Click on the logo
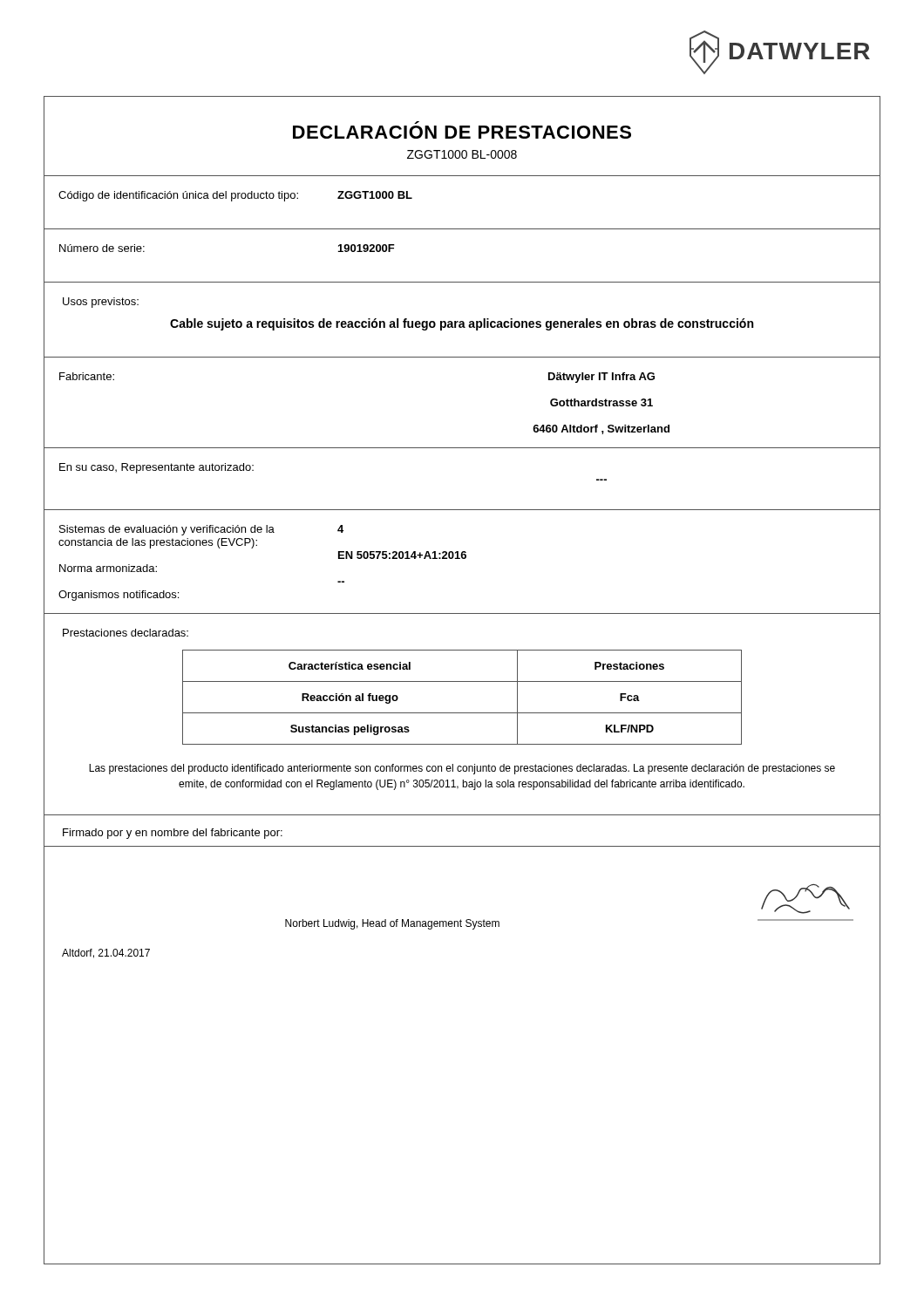This screenshot has height=1308, width=924. click(x=776, y=54)
